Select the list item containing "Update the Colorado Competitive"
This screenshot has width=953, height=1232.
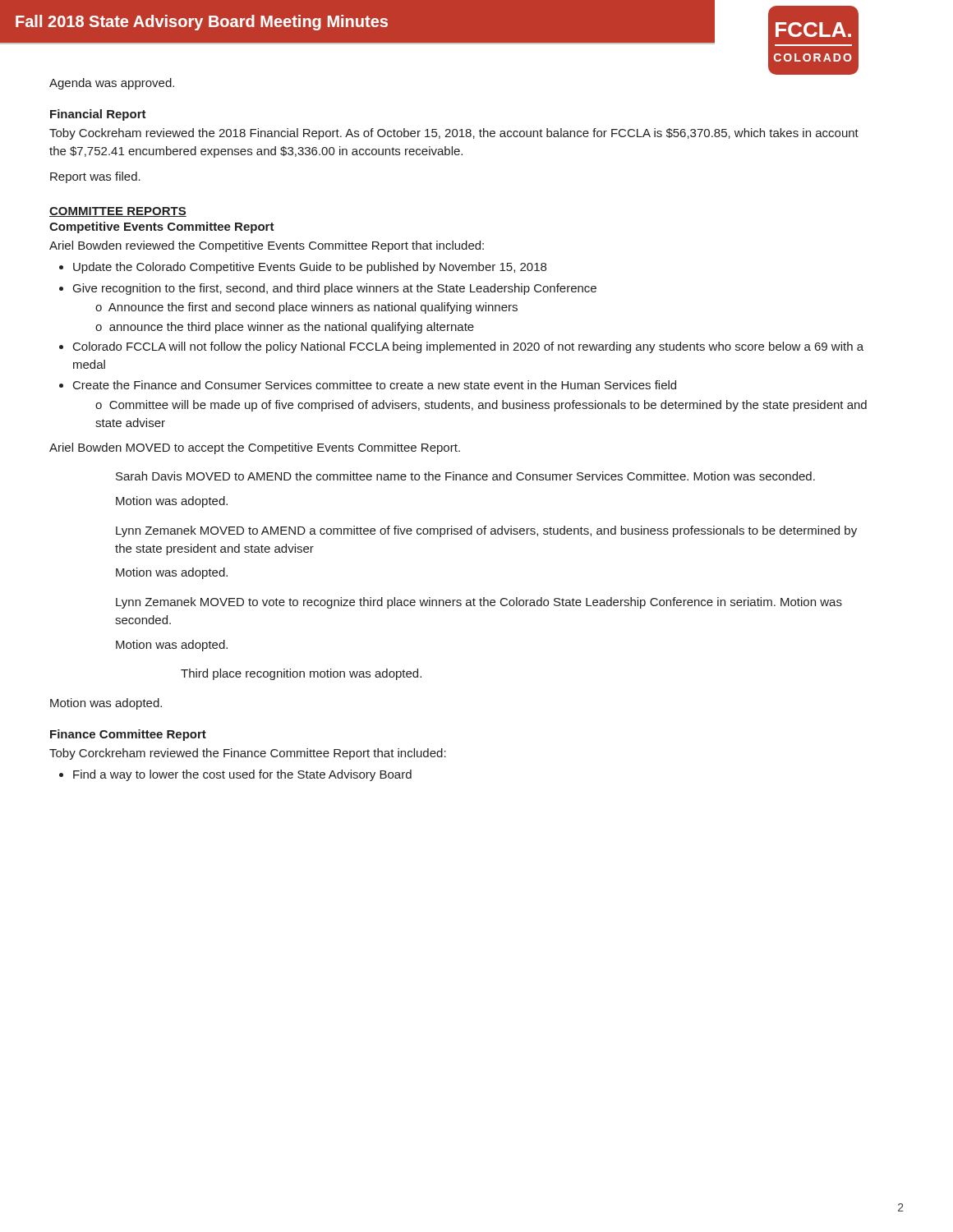click(310, 266)
